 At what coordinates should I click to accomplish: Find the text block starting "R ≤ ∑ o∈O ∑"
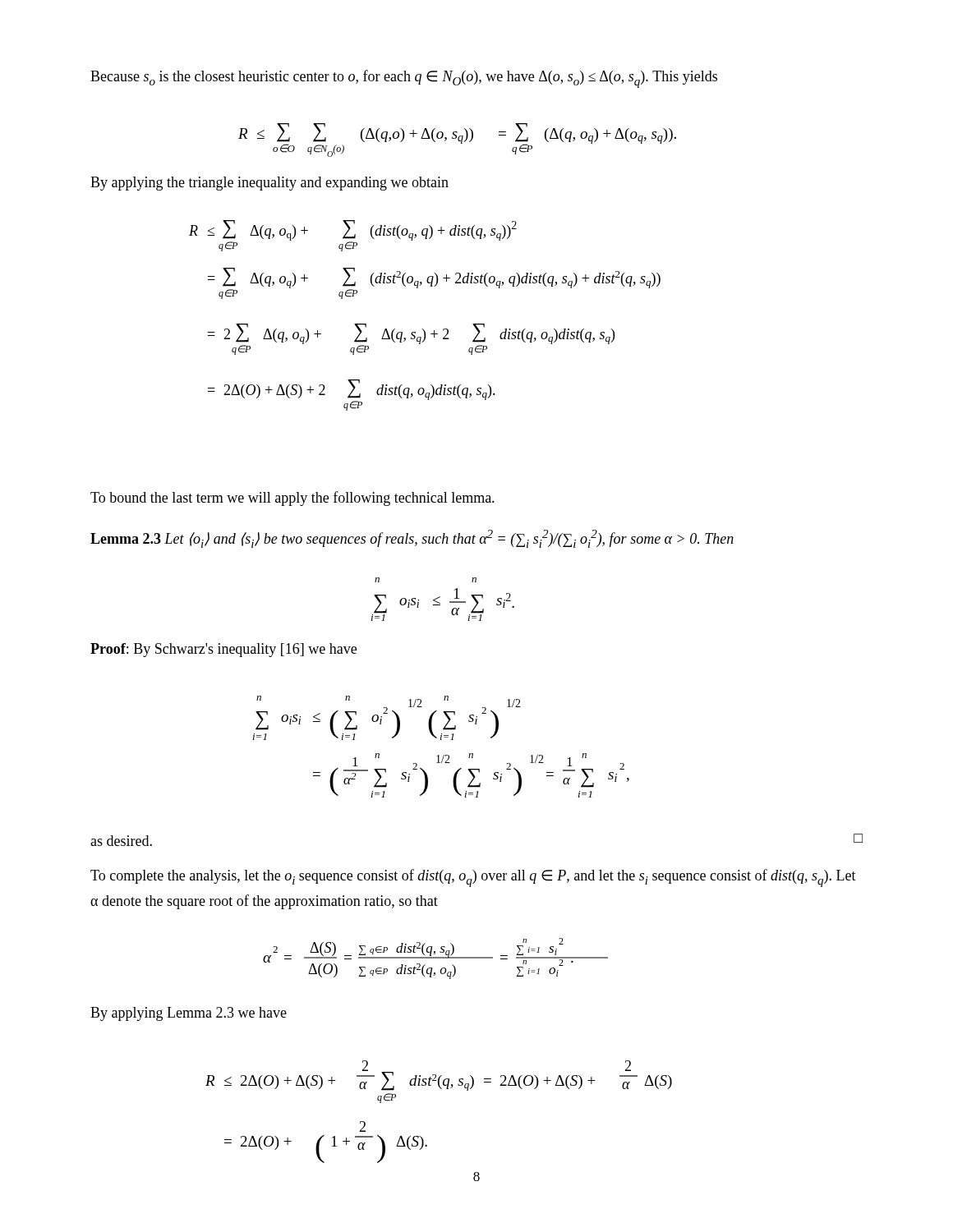point(476,131)
